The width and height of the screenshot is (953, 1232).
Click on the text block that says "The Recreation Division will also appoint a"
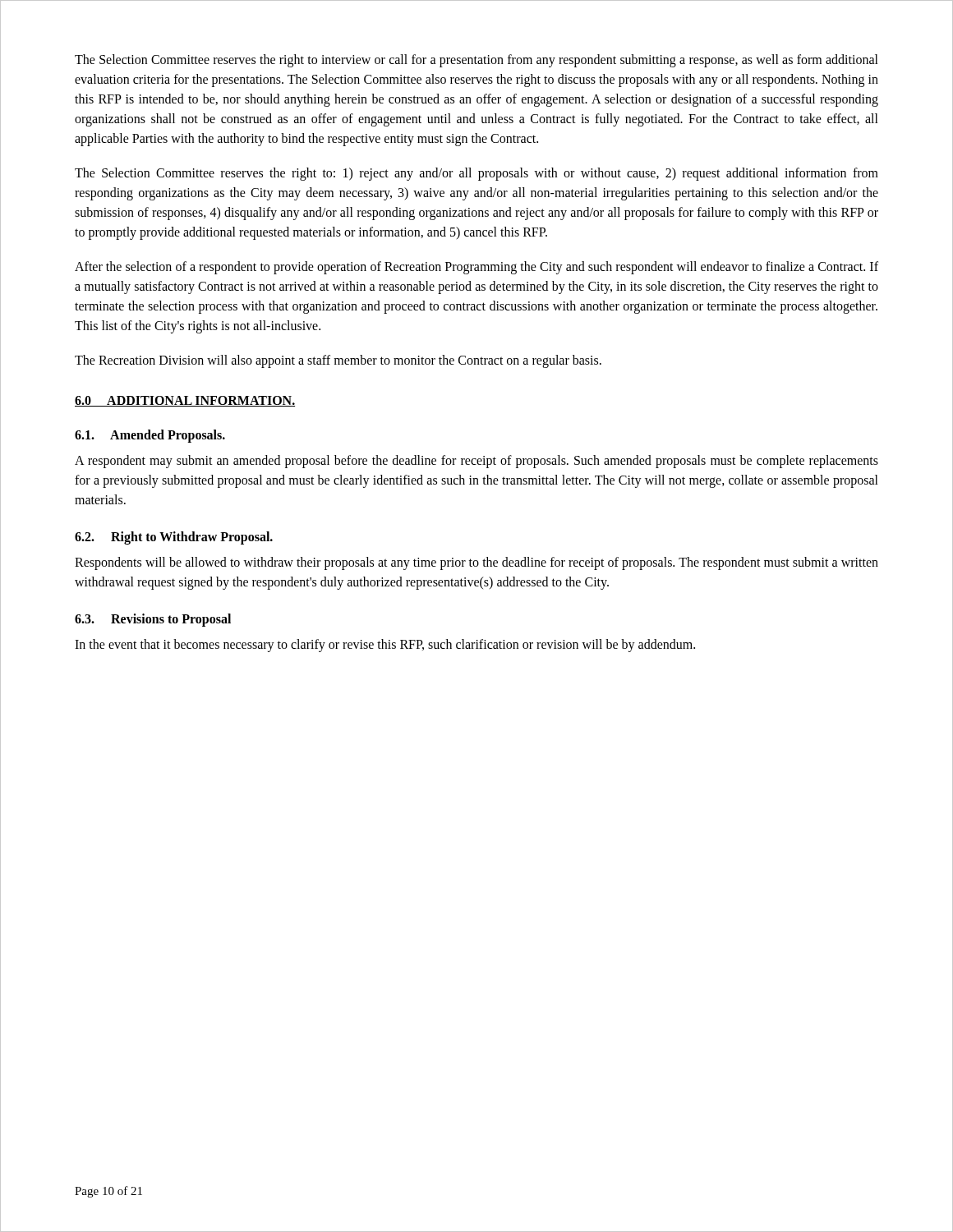(x=338, y=360)
